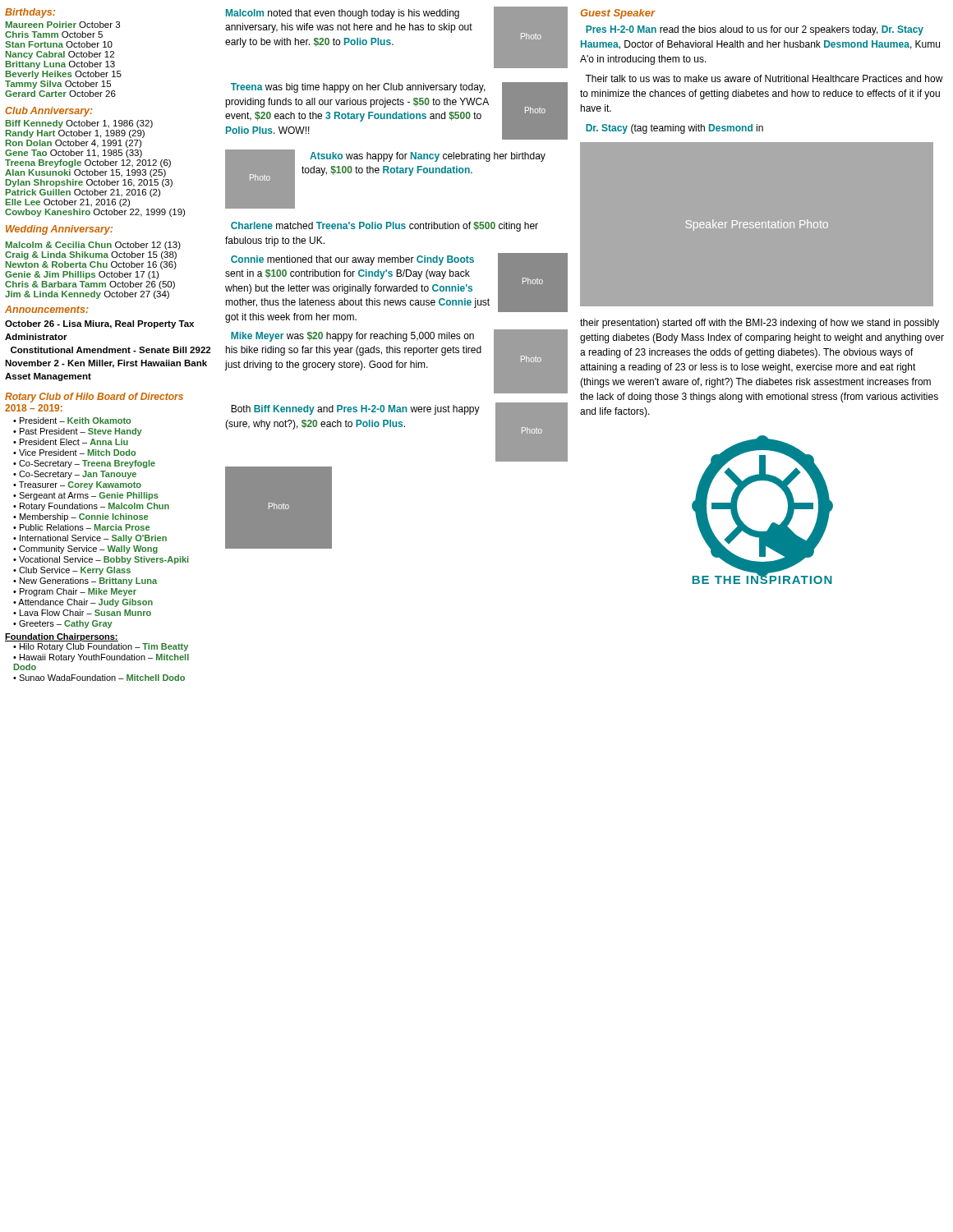Find the list item with the text "Gerard Carter October 26"

coord(60,94)
